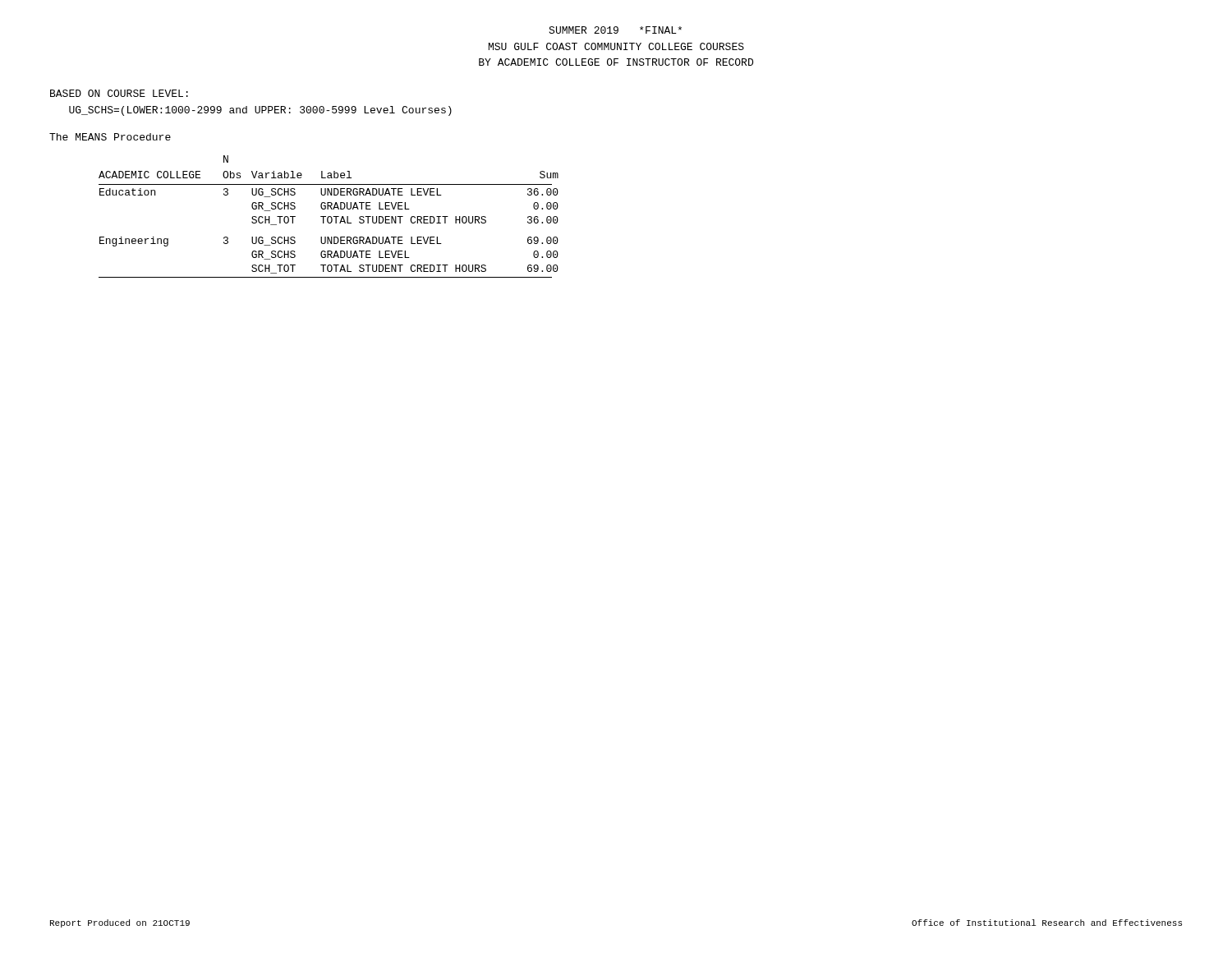The image size is (1232, 953).
Task: Find the block starting "BASED ON COURSE"
Action: [251, 102]
